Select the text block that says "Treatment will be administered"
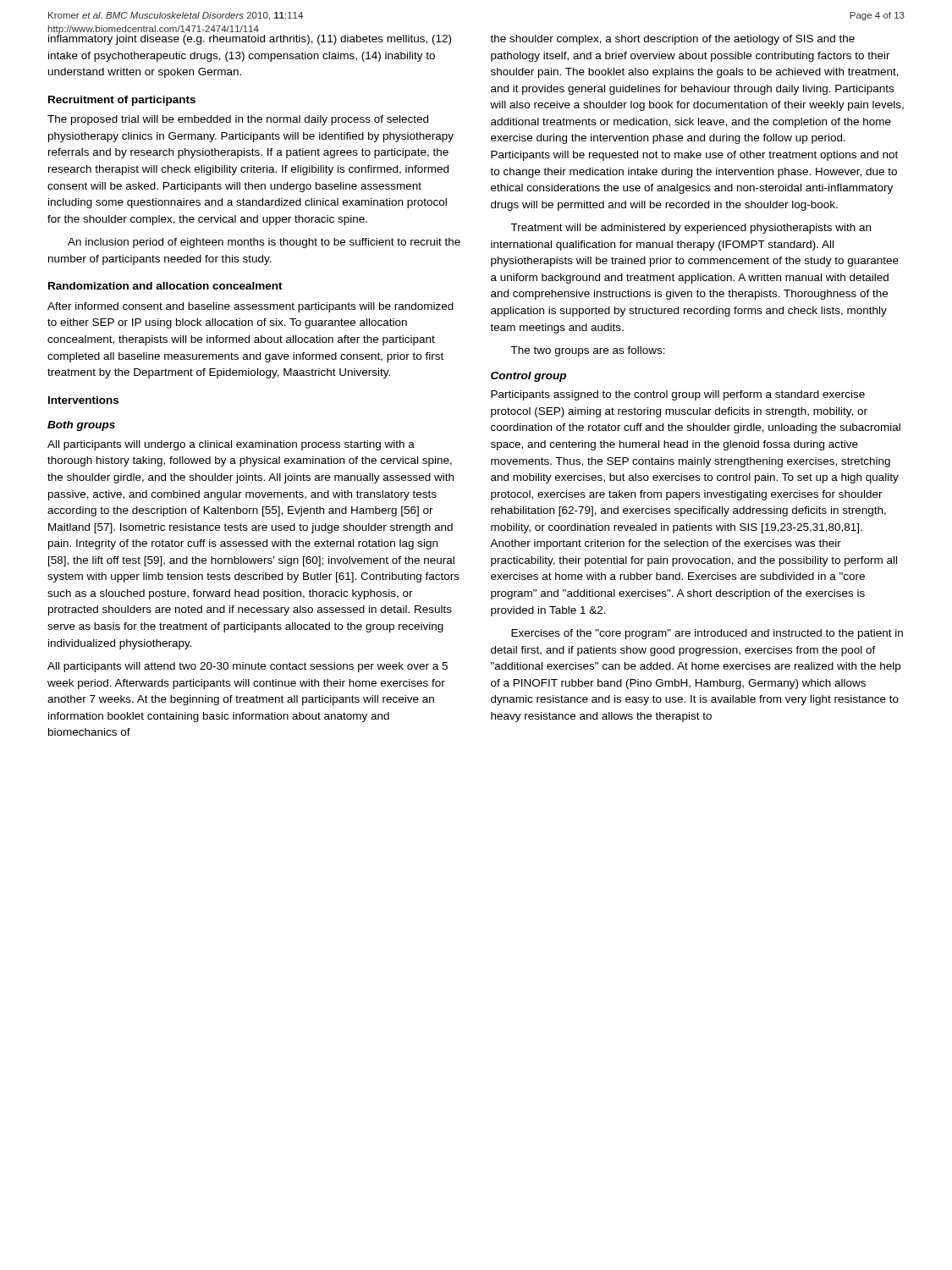The width and height of the screenshot is (952, 1270). click(695, 277)
